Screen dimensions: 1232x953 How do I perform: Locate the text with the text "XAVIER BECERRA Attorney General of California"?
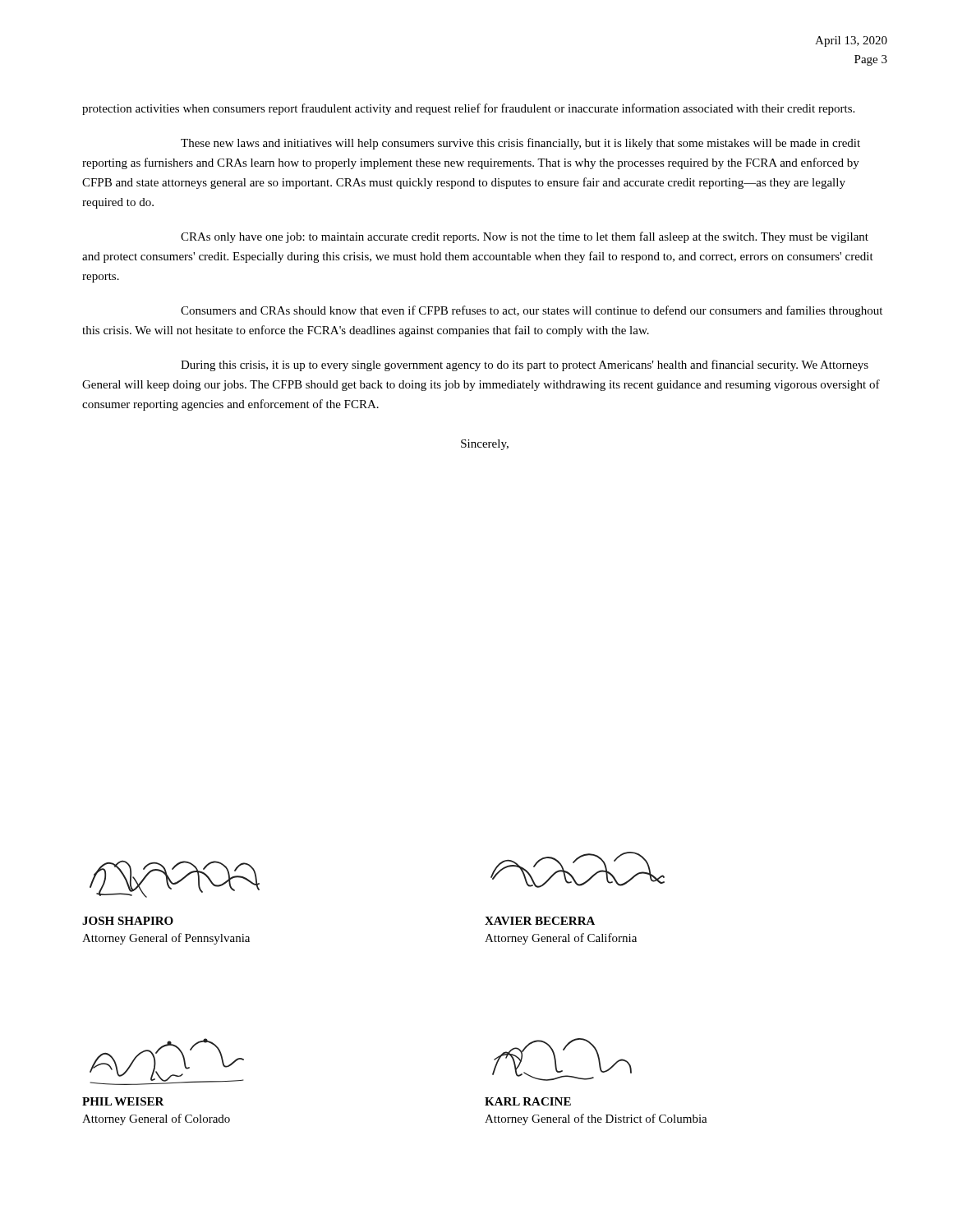[x=540, y=921]
